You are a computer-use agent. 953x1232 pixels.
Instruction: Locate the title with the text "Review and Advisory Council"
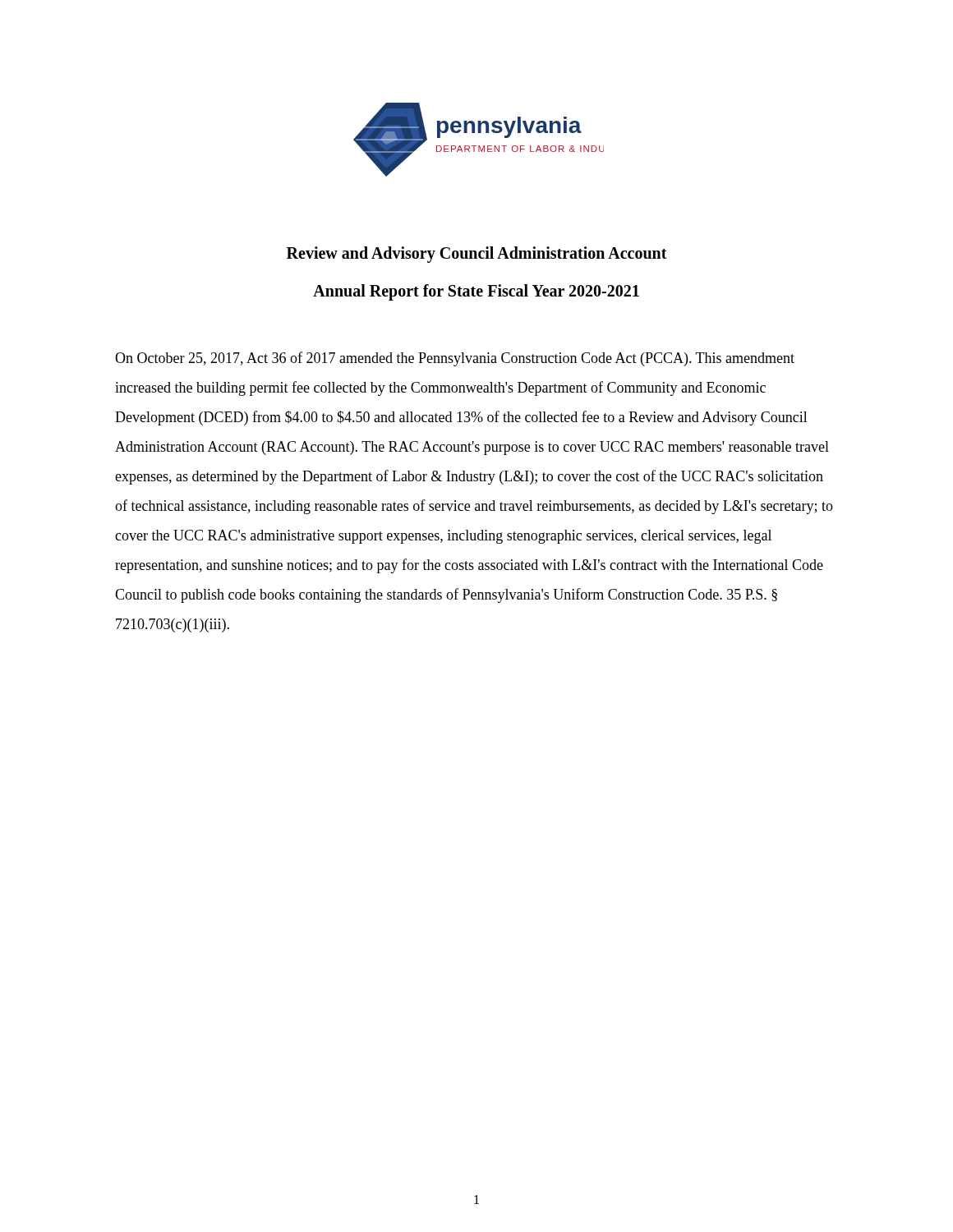[x=476, y=253]
